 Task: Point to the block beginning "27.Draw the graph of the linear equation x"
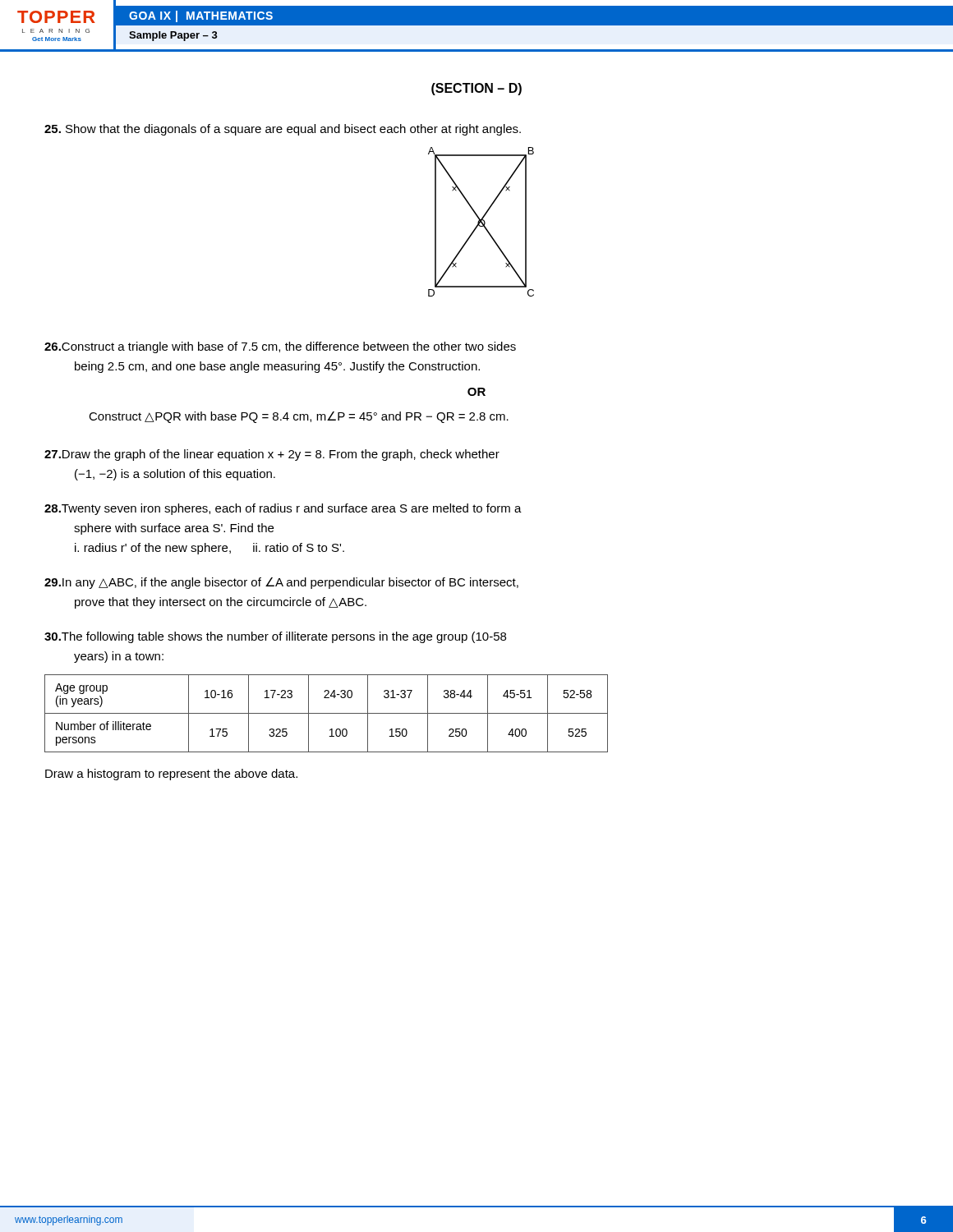pyautogui.click(x=476, y=465)
